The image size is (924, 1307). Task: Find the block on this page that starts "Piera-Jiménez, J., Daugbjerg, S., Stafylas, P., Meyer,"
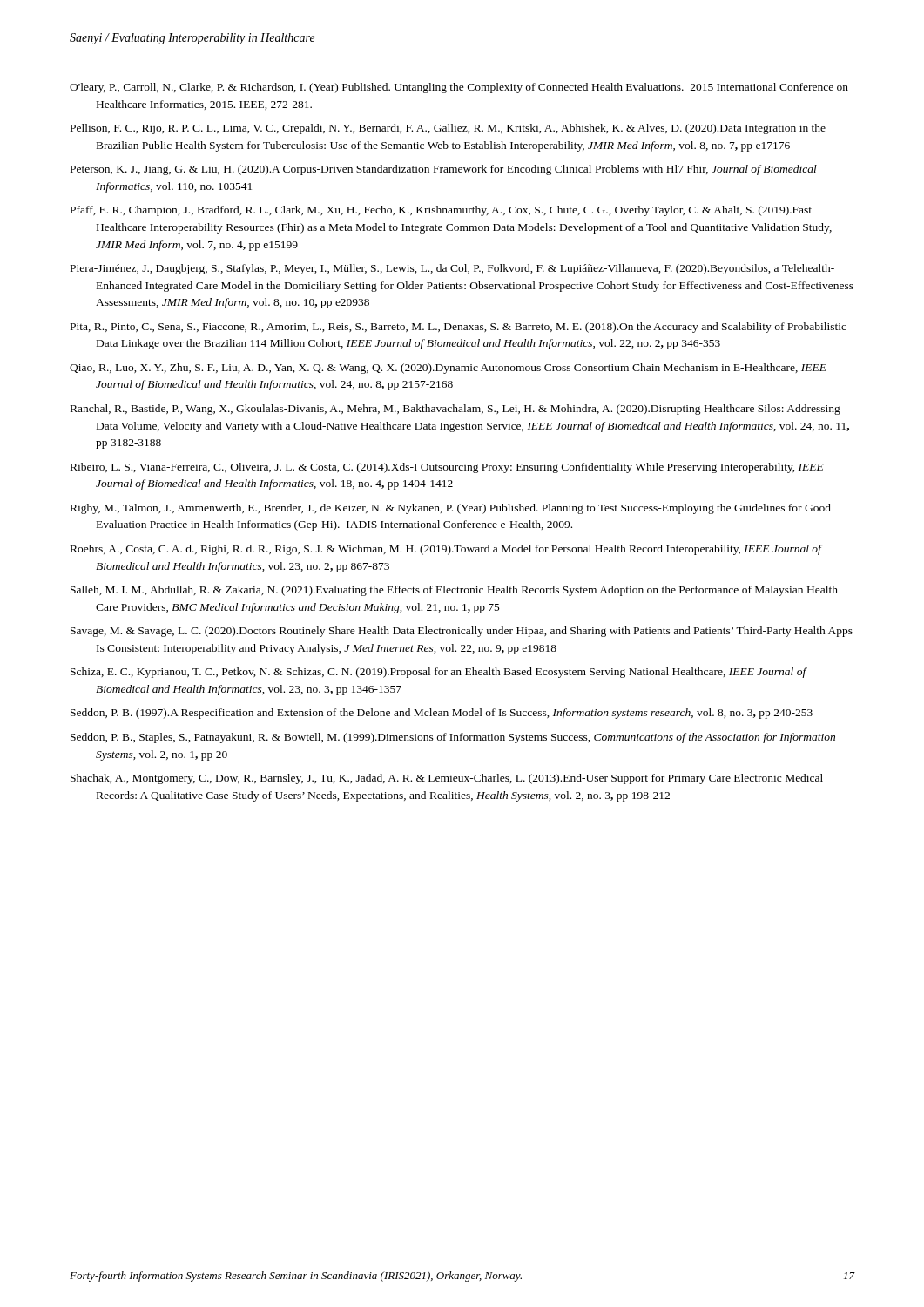462,285
